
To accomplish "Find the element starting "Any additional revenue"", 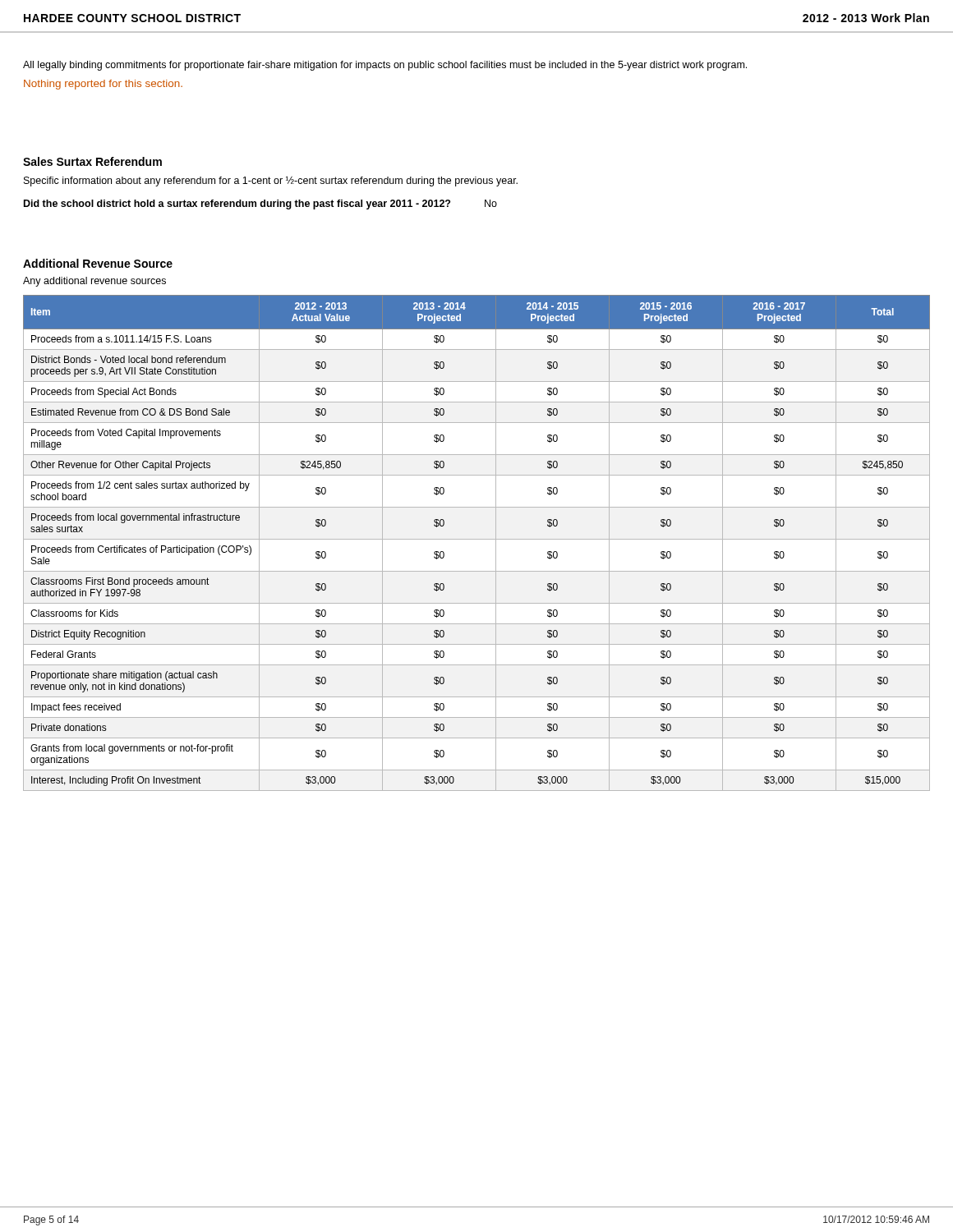I will click(95, 281).
